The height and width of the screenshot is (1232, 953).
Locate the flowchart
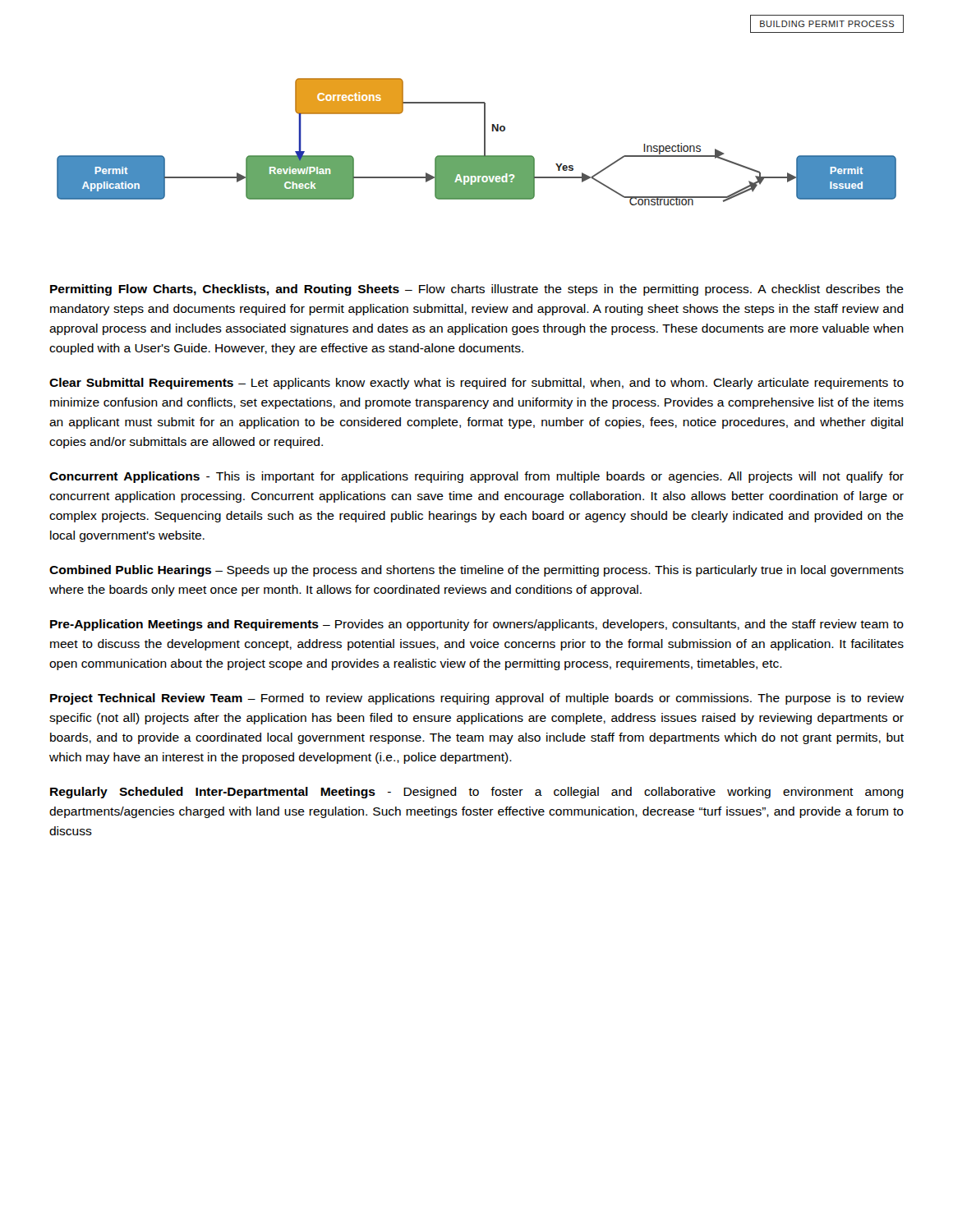click(476, 156)
